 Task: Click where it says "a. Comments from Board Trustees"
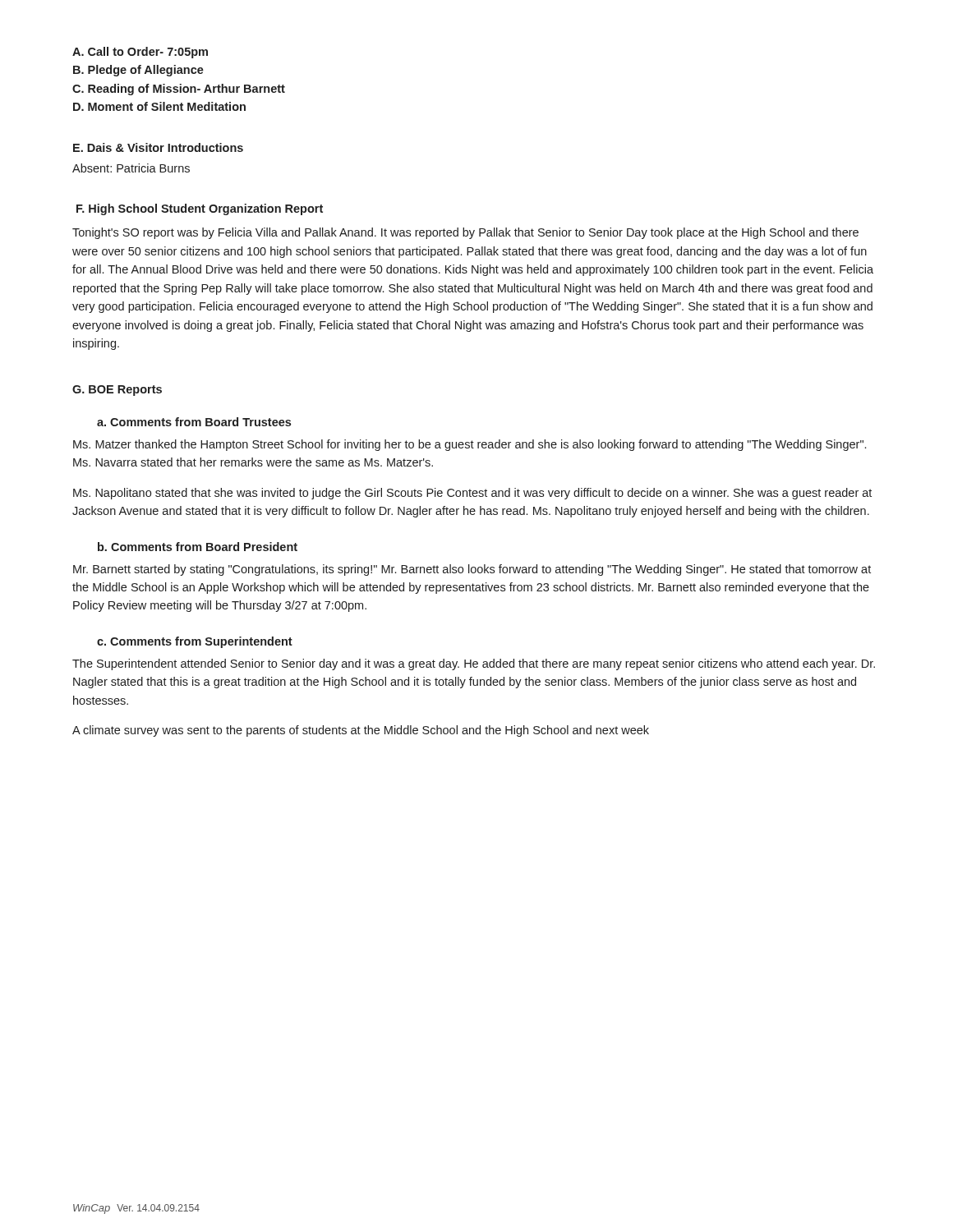pos(194,422)
